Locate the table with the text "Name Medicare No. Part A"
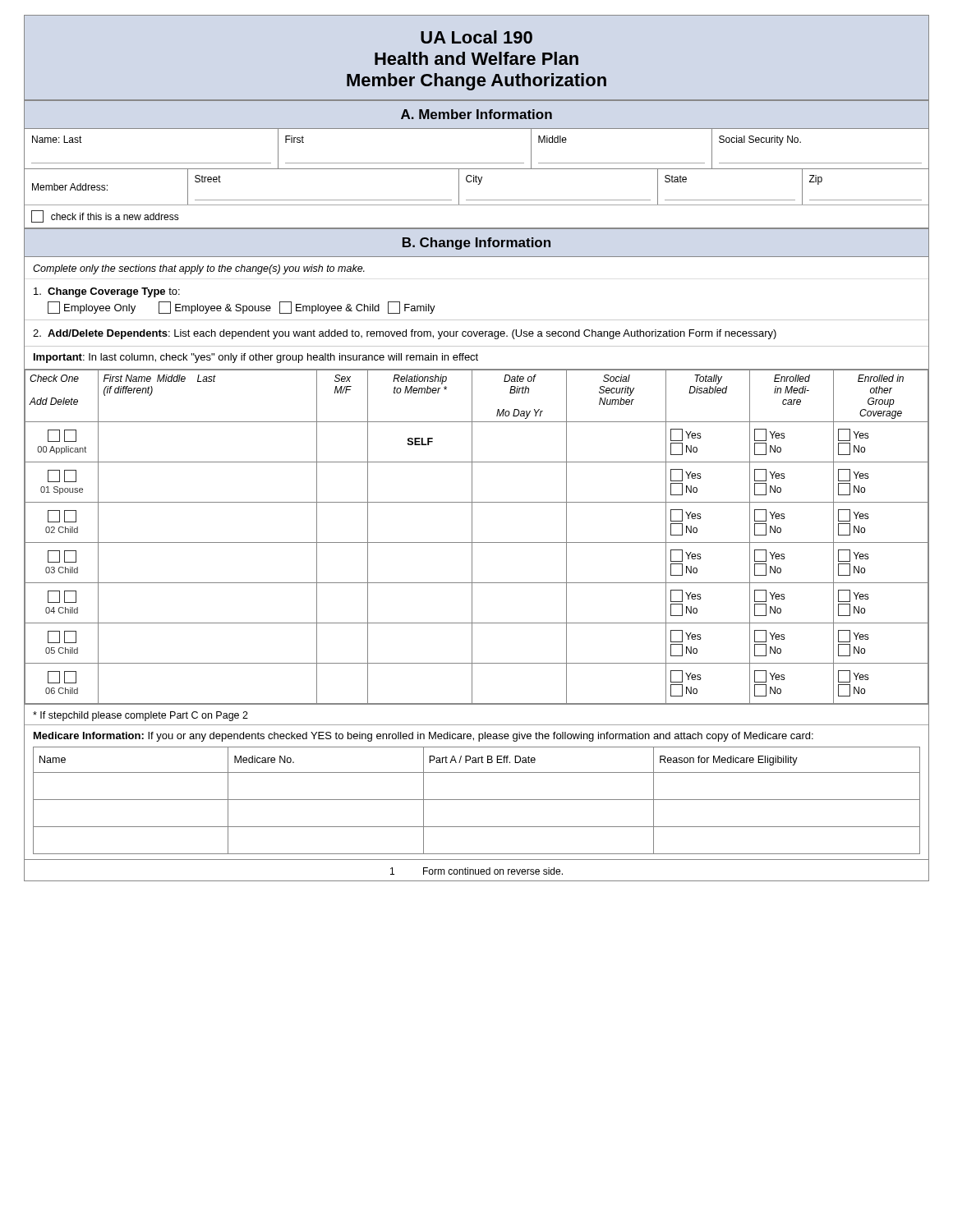Image resolution: width=953 pixels, height=1232 pixels. [476, 800]
